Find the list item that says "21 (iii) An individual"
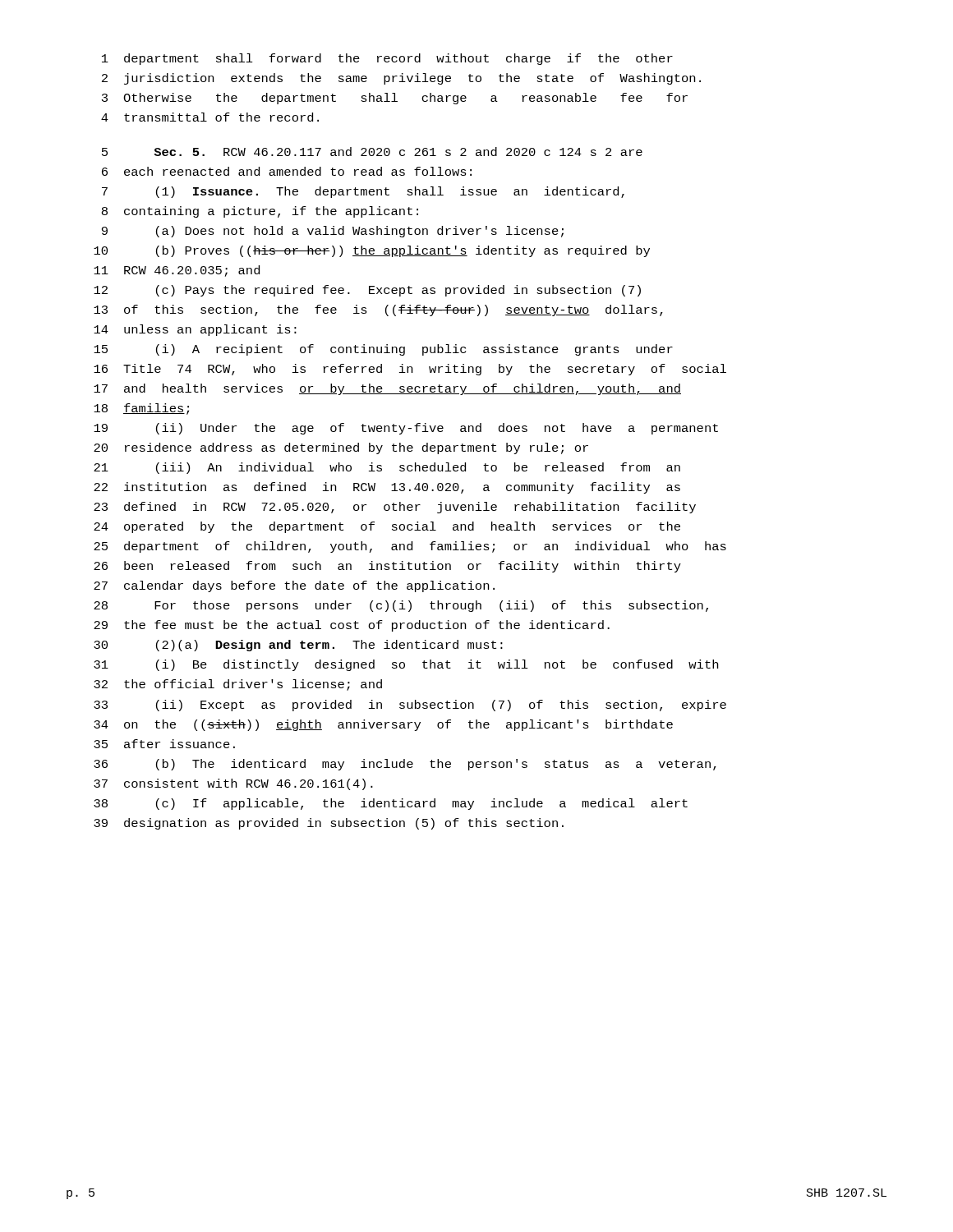 tap(476, 468)
